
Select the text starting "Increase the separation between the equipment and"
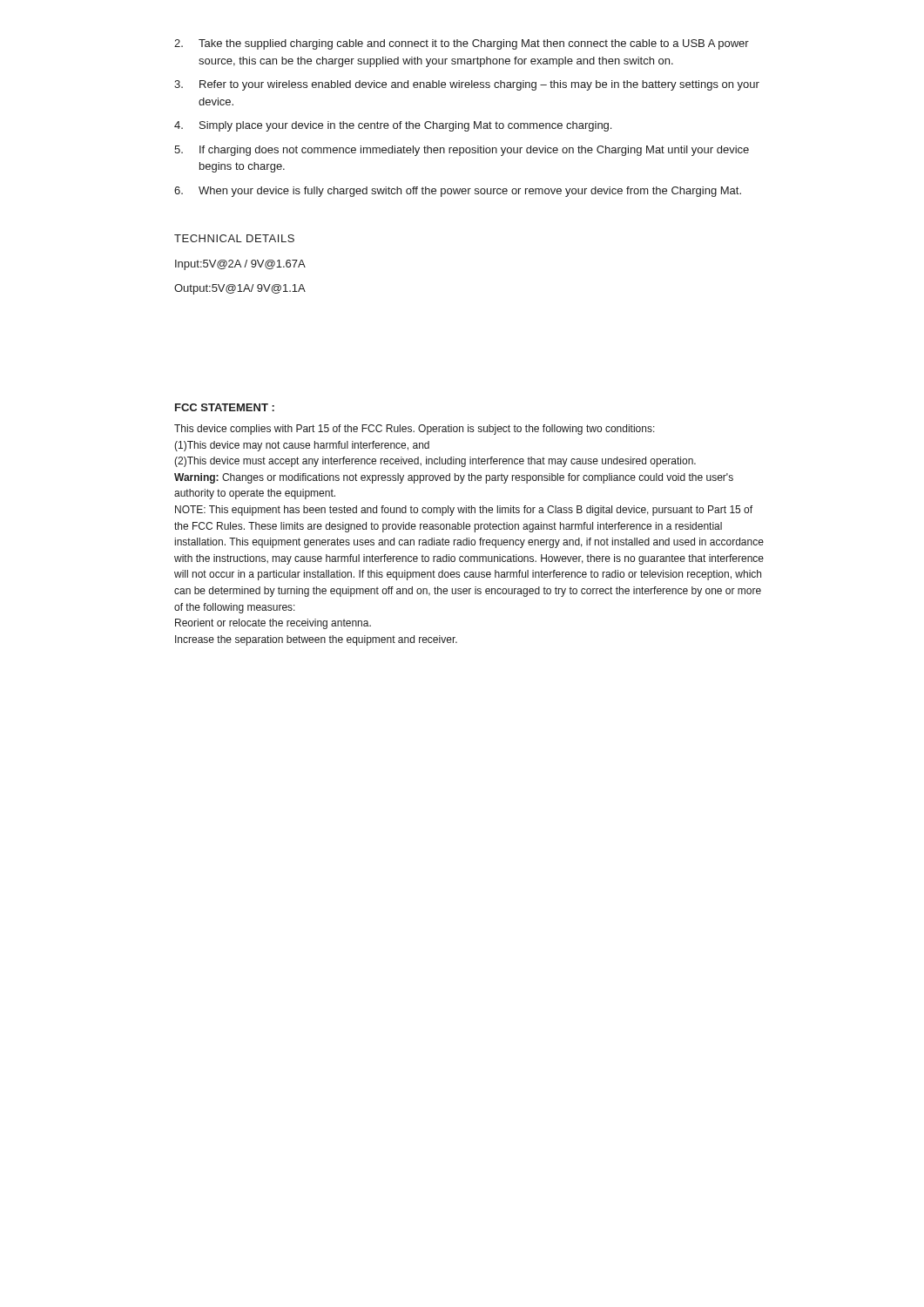(316, 639)
